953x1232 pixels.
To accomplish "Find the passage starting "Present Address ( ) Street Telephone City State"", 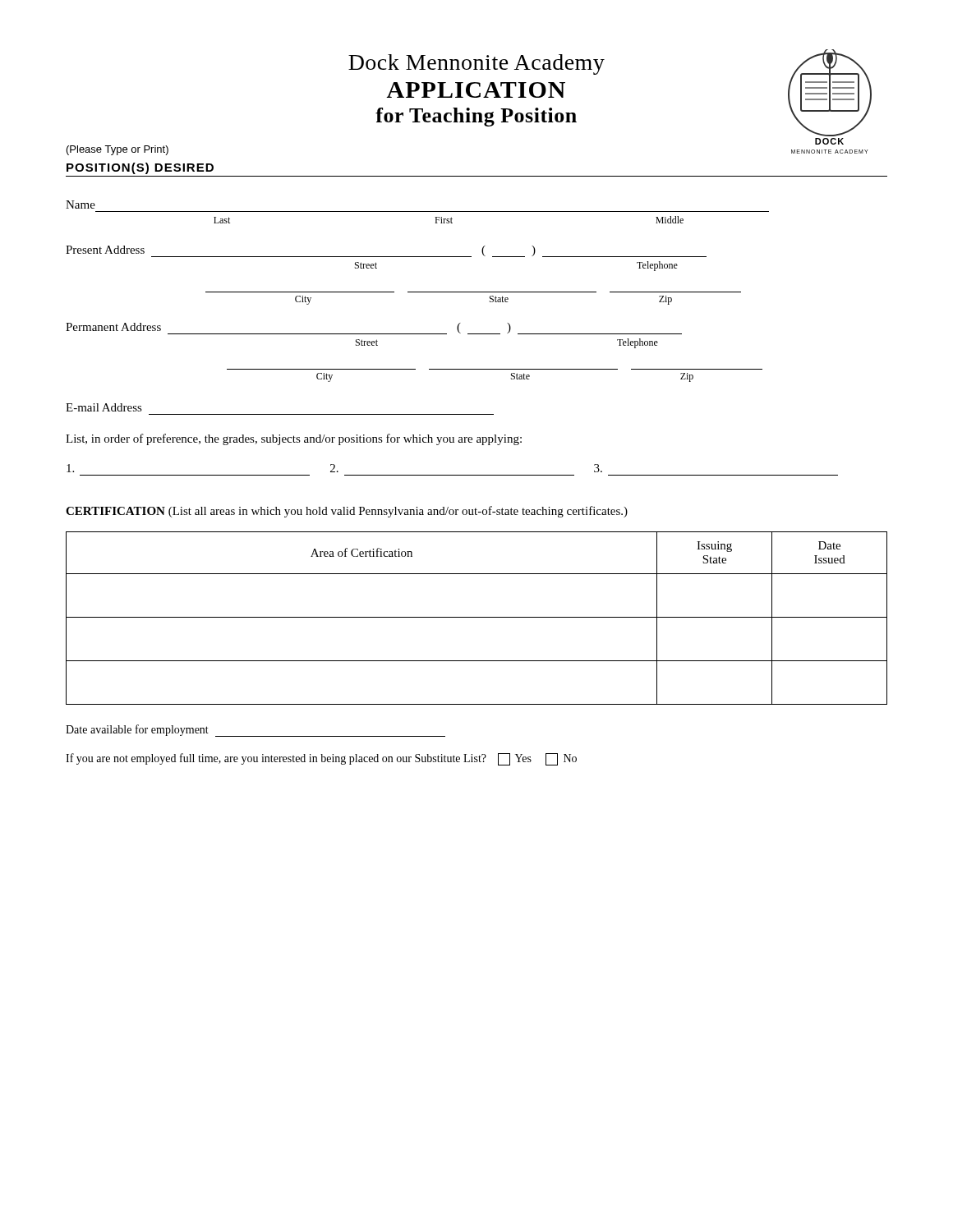I will pos(111,251).
